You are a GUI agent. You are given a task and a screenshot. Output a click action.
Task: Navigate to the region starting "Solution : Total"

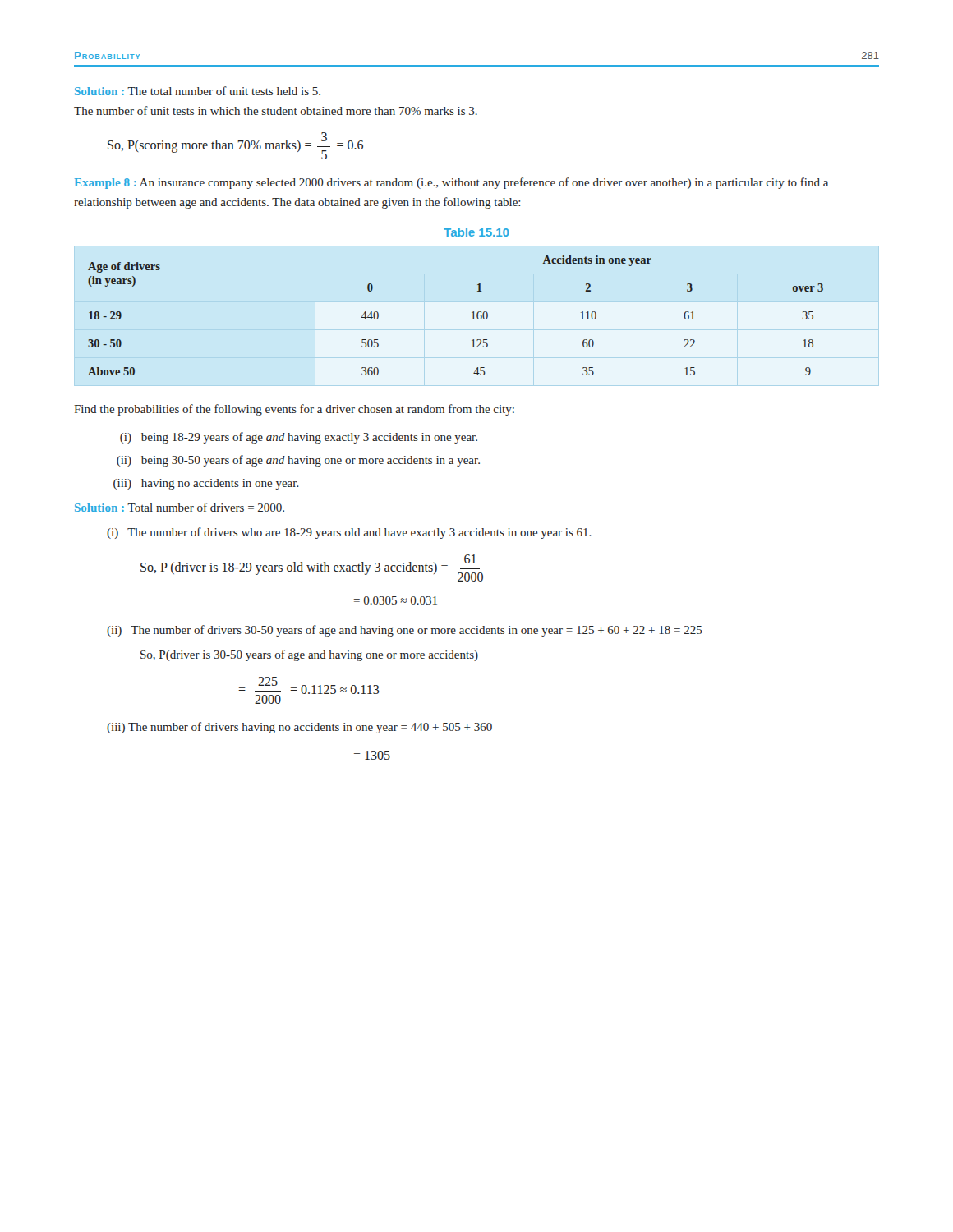[x=180, y=507]
